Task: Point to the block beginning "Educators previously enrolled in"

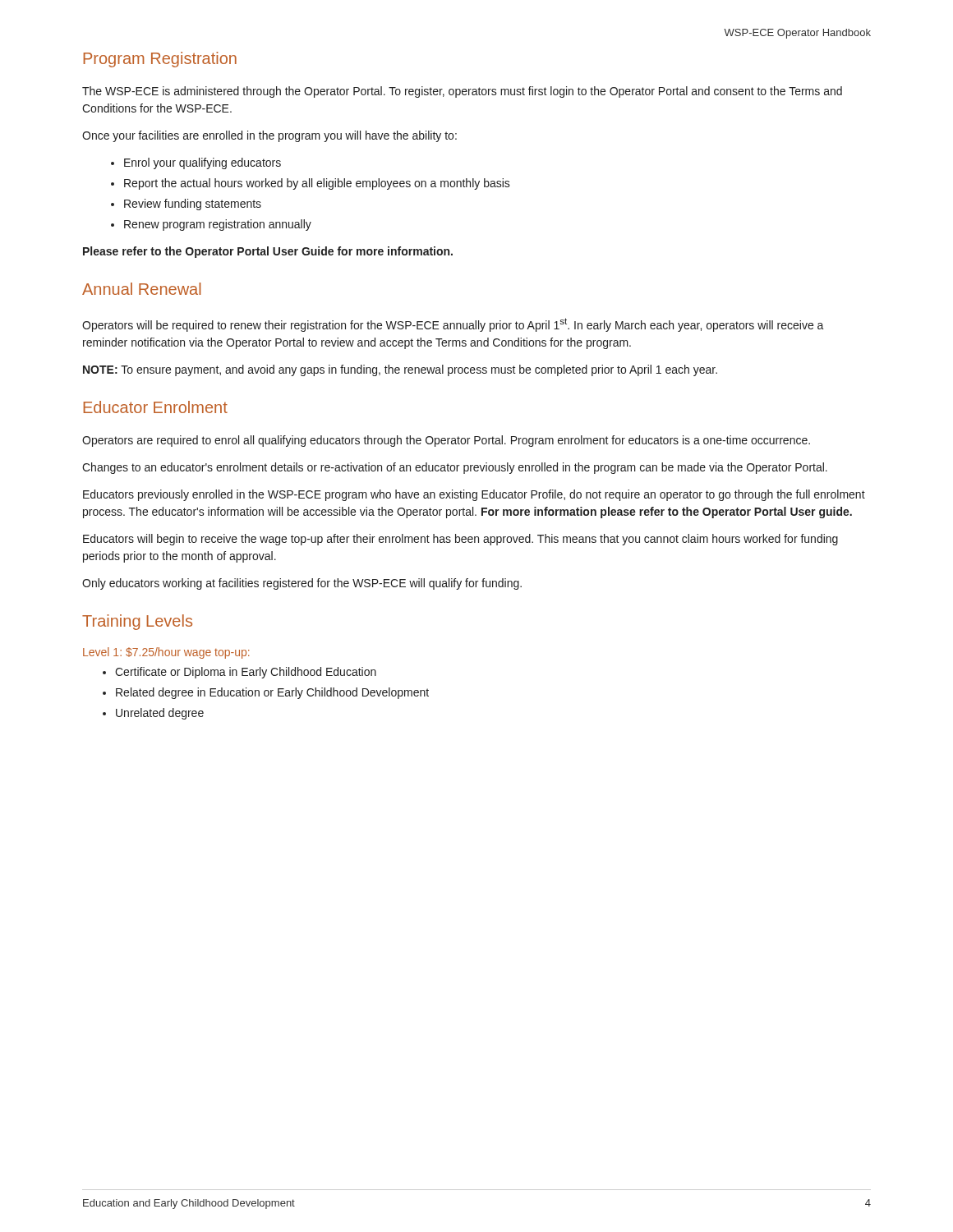Action: (x=476, y=503)
